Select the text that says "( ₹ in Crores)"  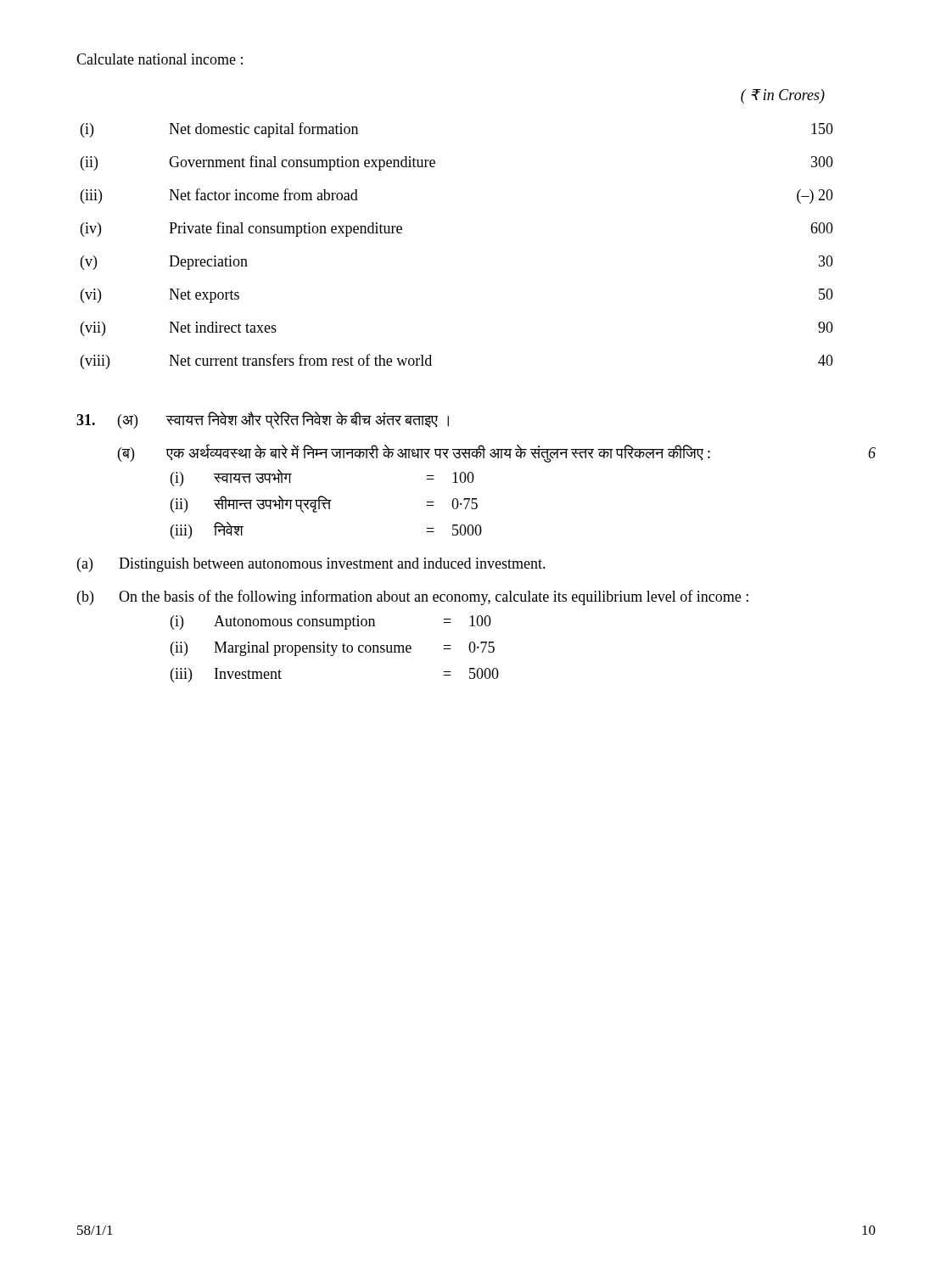point(783,95)
